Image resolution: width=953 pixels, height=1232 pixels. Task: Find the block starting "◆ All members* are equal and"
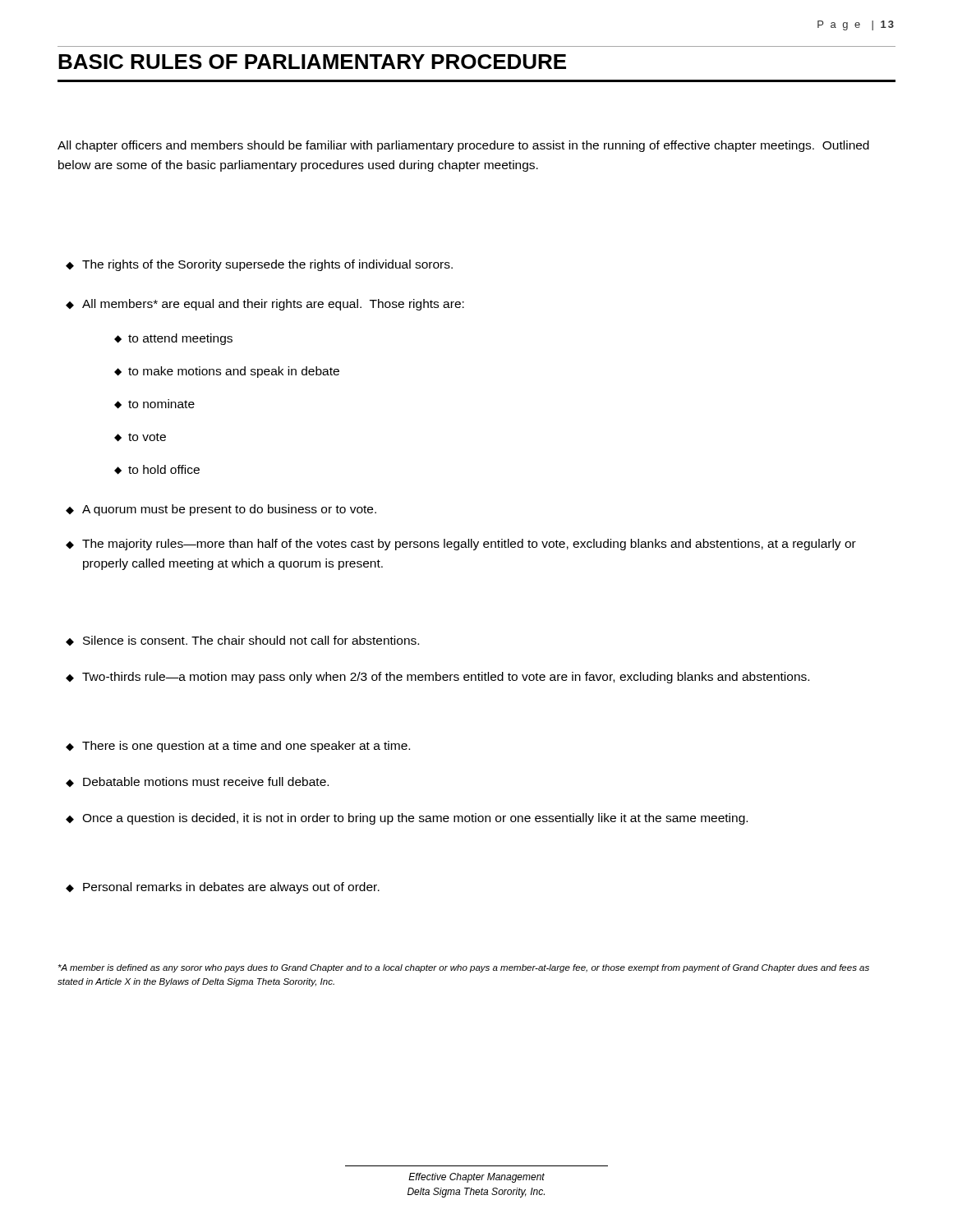265,305
